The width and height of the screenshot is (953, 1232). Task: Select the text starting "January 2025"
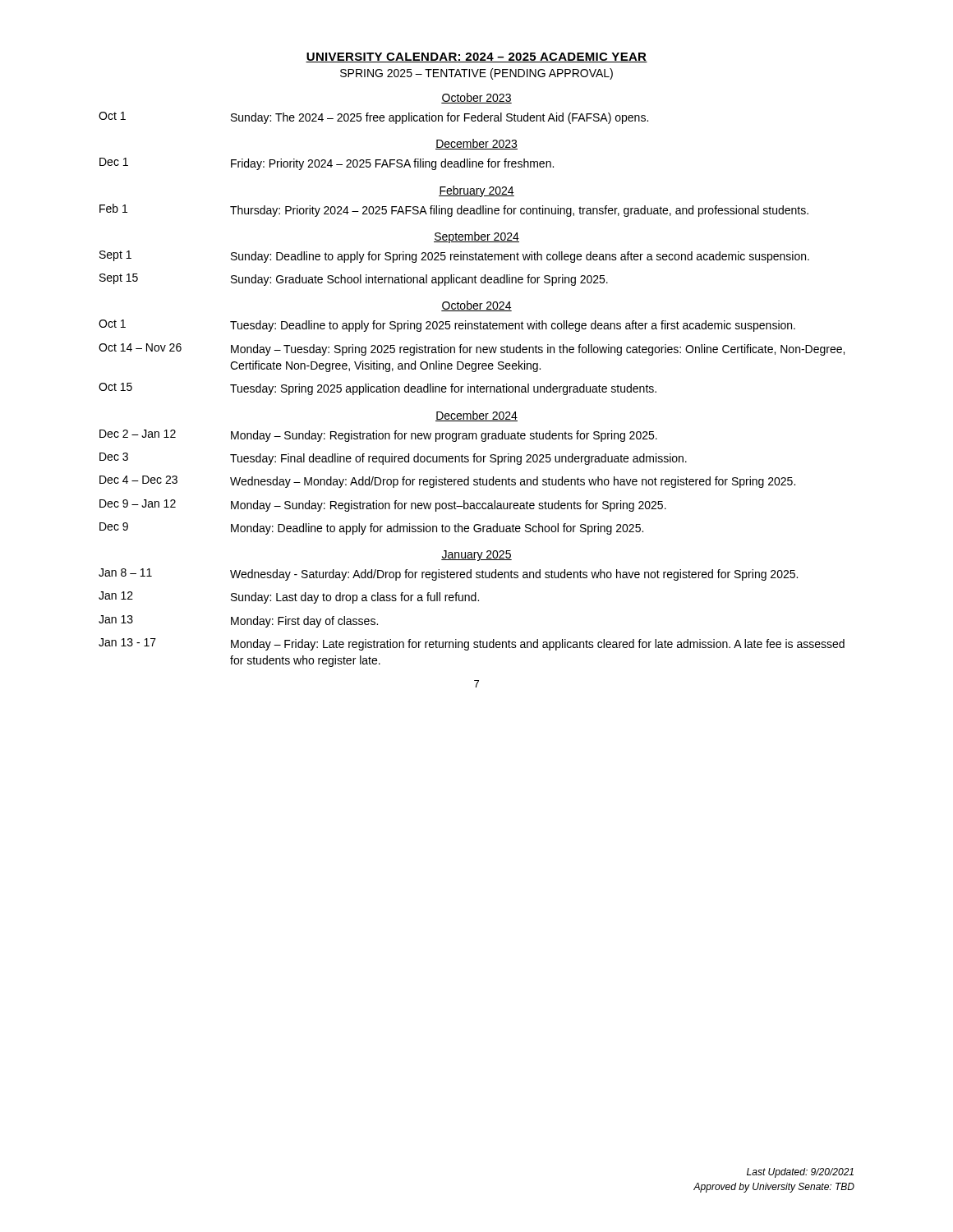[476, 555]
